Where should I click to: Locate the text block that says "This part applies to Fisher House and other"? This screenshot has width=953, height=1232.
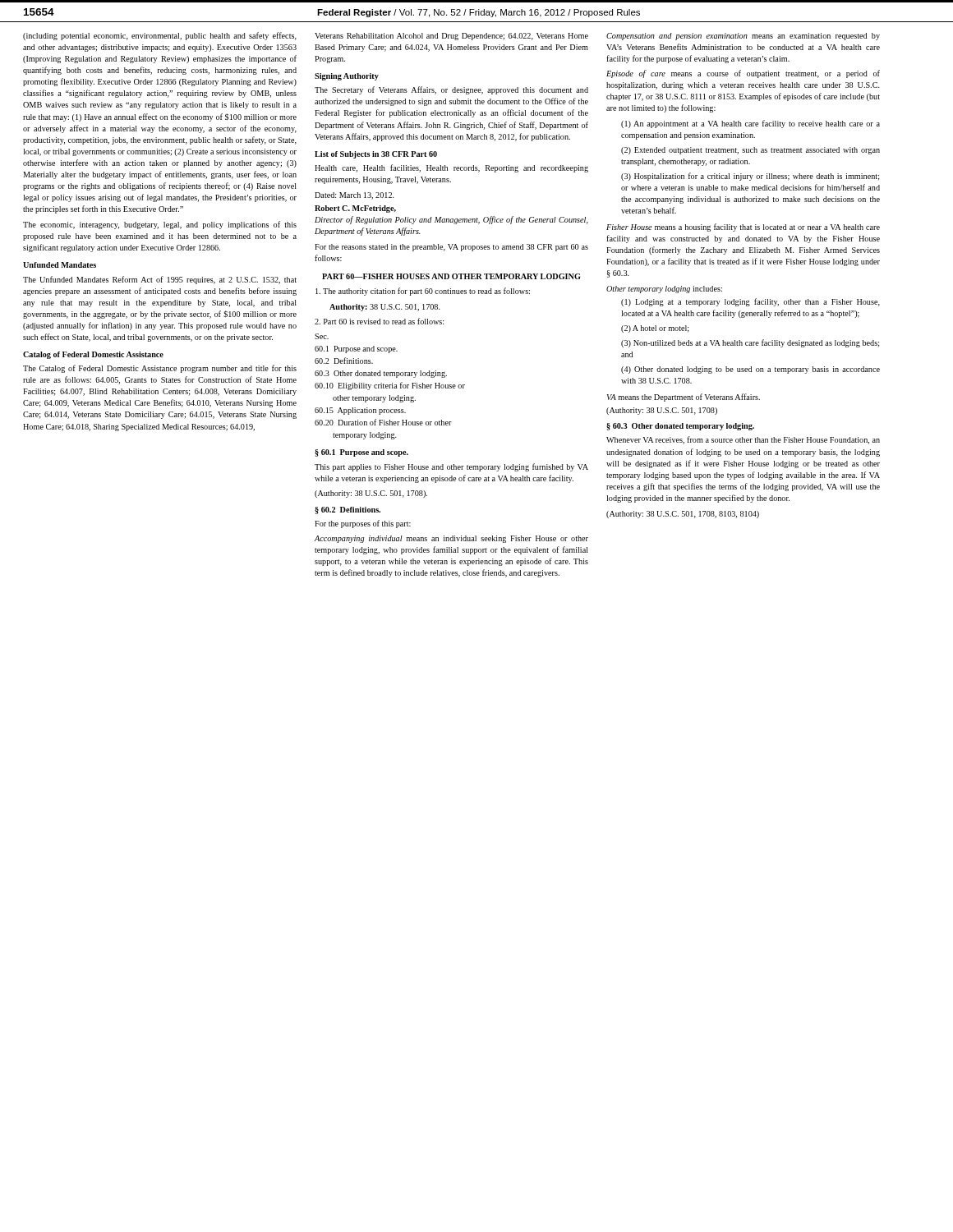[x=451, y=473]
